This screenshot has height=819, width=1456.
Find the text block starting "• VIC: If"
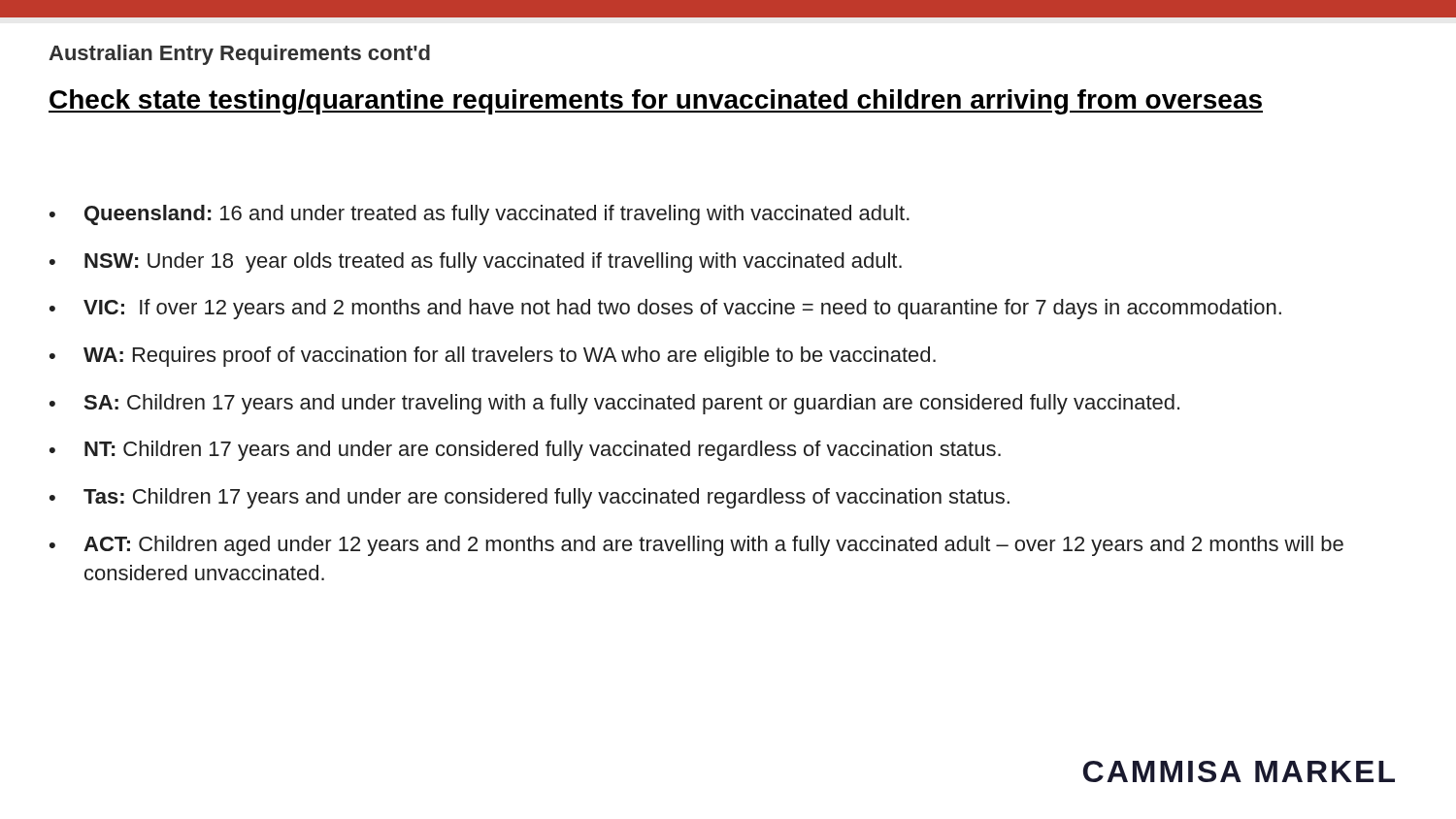point(718,308)
